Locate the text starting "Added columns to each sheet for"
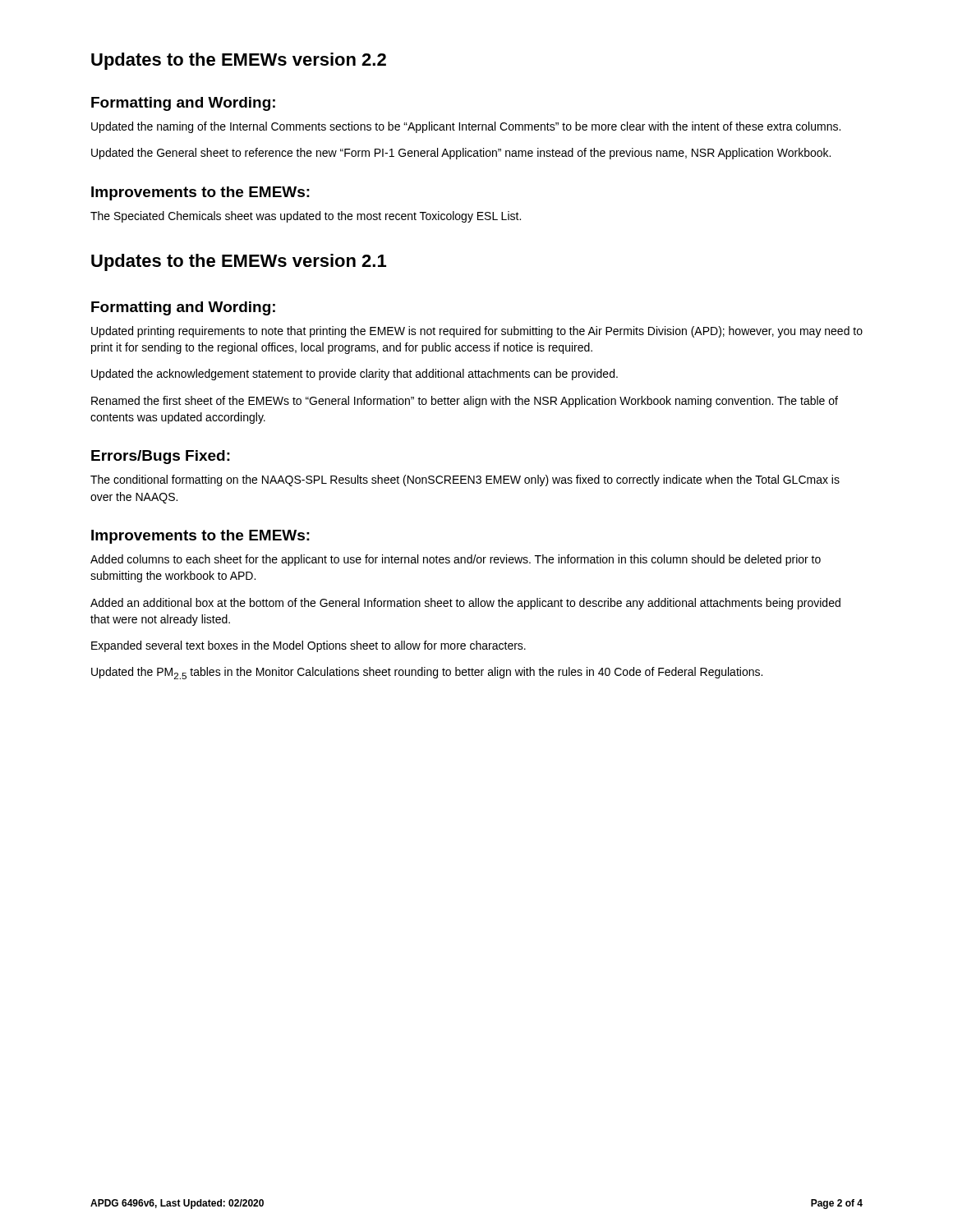953x1232 pixels. point(476,568)
